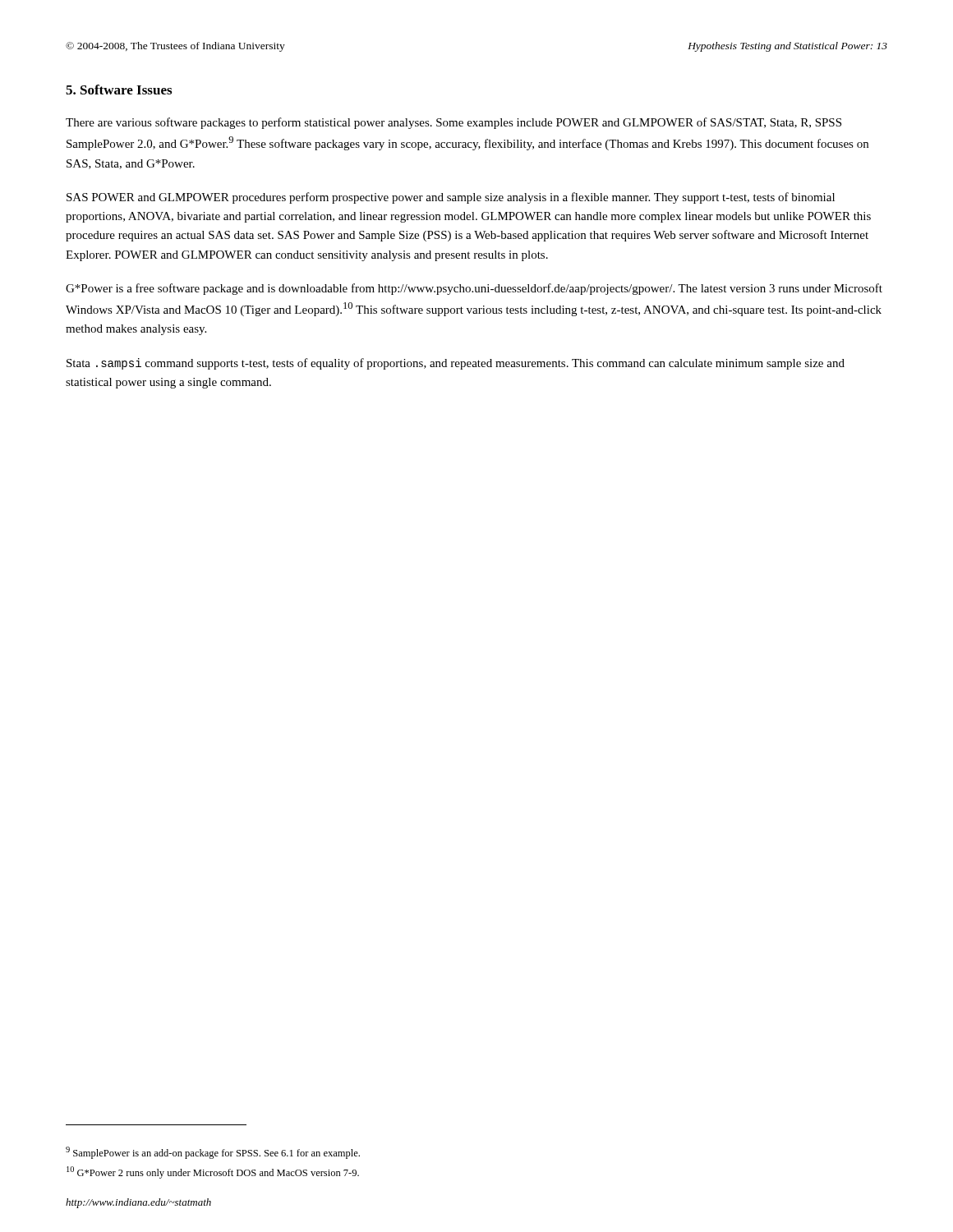953x1232 pixels.
Task: Locate the block of text that opens with "Stata .sampsi command"
Action: (x=476, y=373)
